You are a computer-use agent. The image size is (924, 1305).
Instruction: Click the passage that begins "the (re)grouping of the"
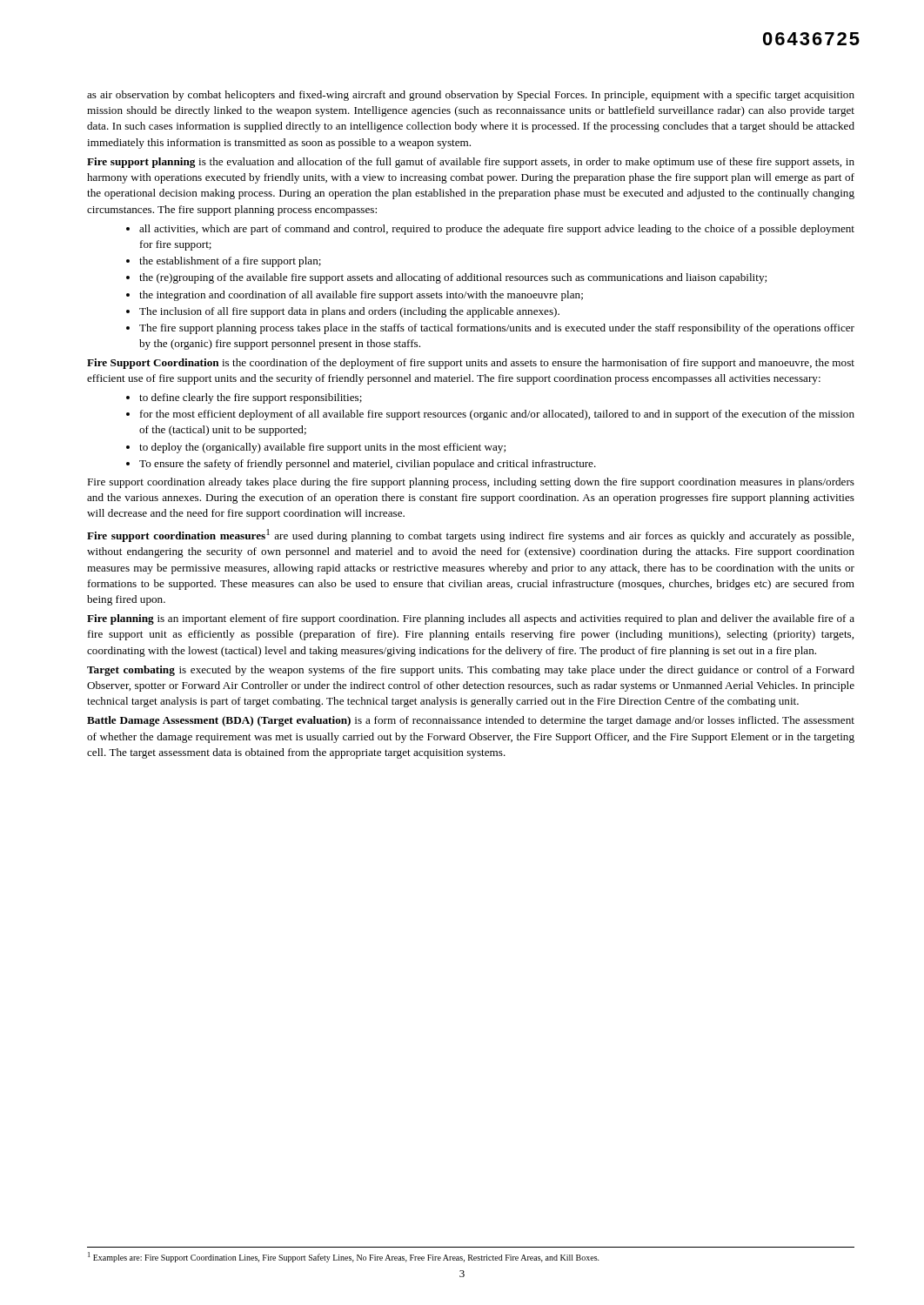pyautogui.click(x=471, y=278)
